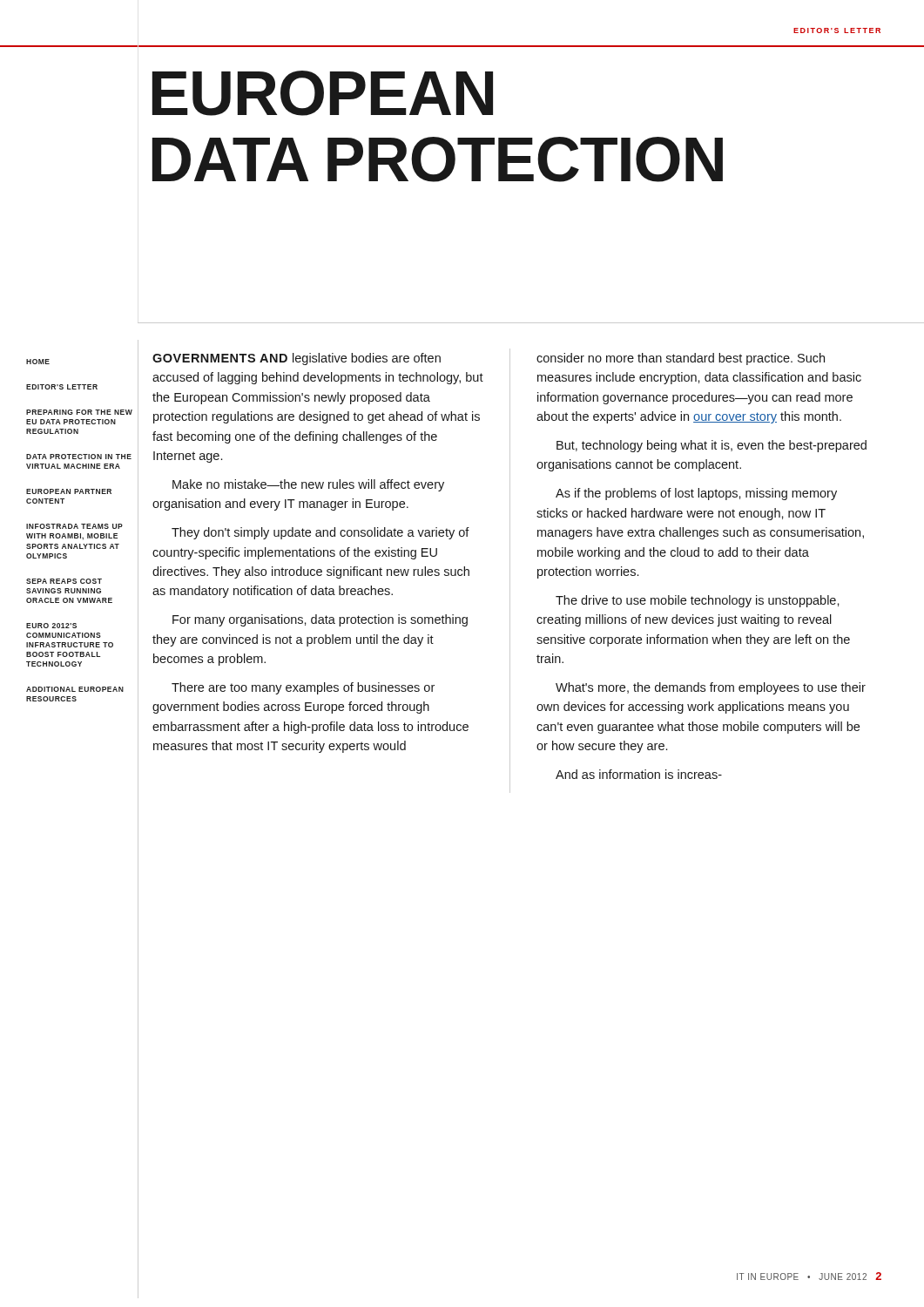This screenshot has height=1307, width=924.
Task: Click the passage that begins "EURO 2012'S COMMUNICATIONS INFRASTRUCTURE TO BOOST"
Action: 70,645
